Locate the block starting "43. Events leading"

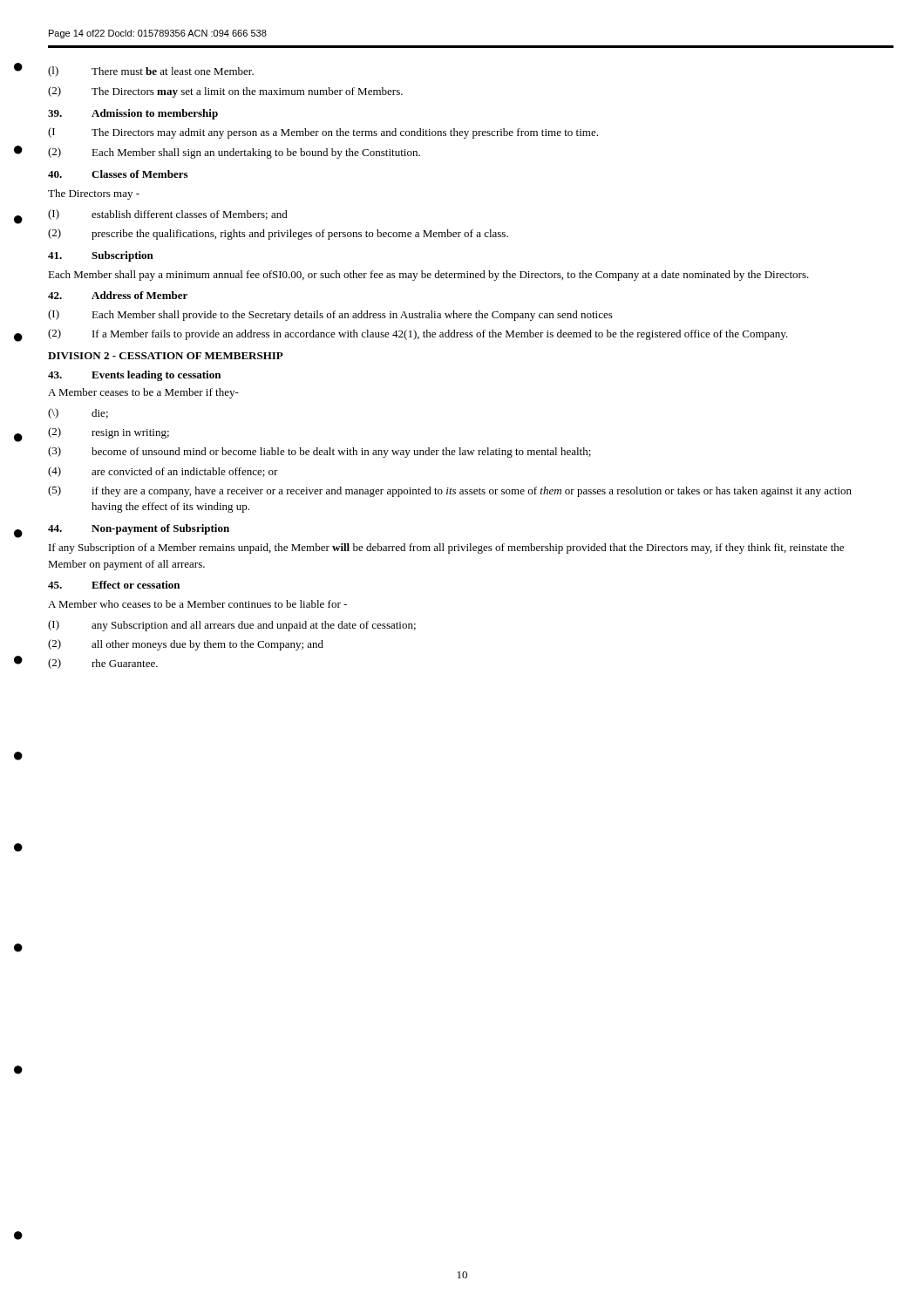pyautogui.click(x=134, y=375)
